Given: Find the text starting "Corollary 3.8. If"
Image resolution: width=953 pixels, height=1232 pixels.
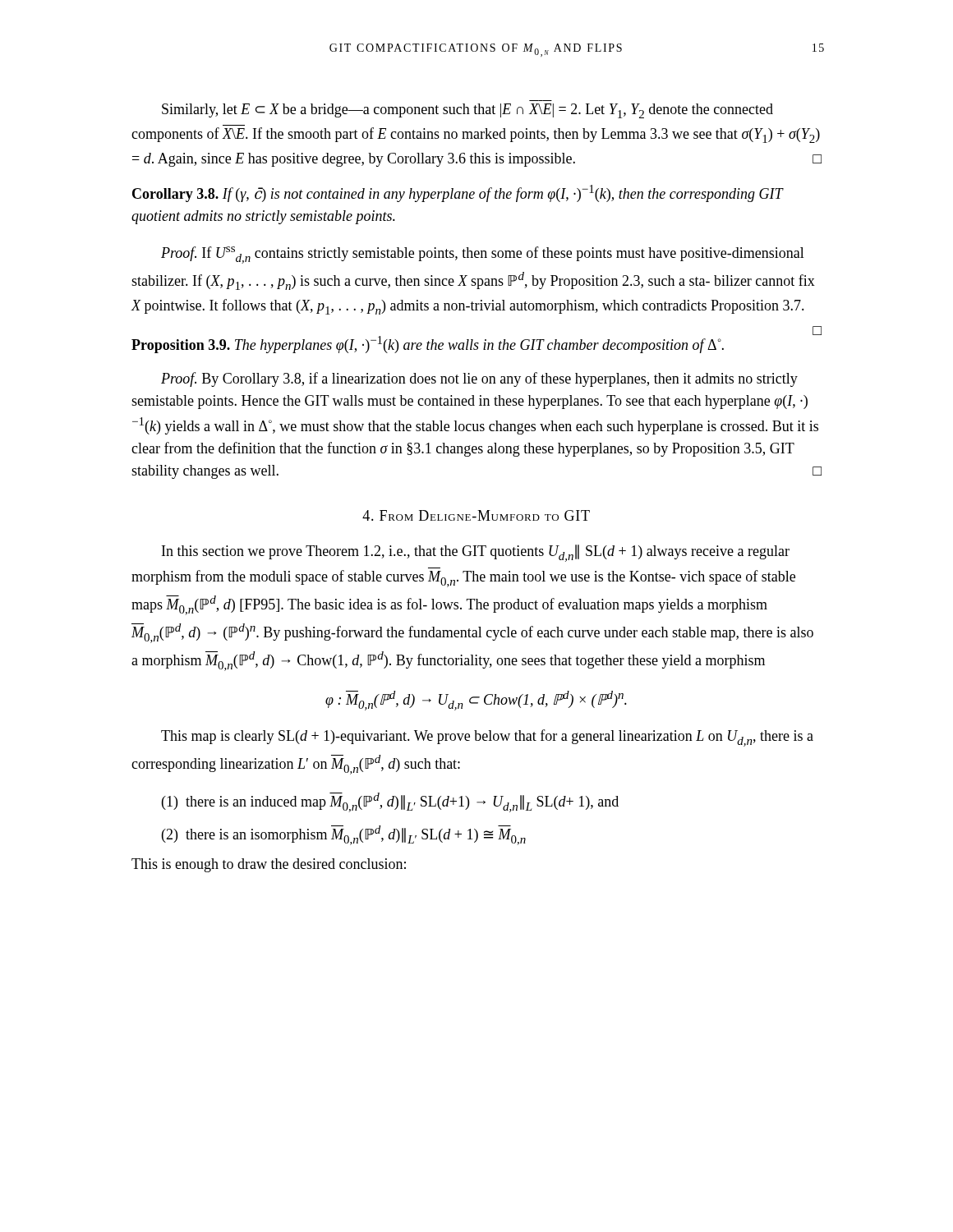Looking at the screenshot, I should (476, 204).
